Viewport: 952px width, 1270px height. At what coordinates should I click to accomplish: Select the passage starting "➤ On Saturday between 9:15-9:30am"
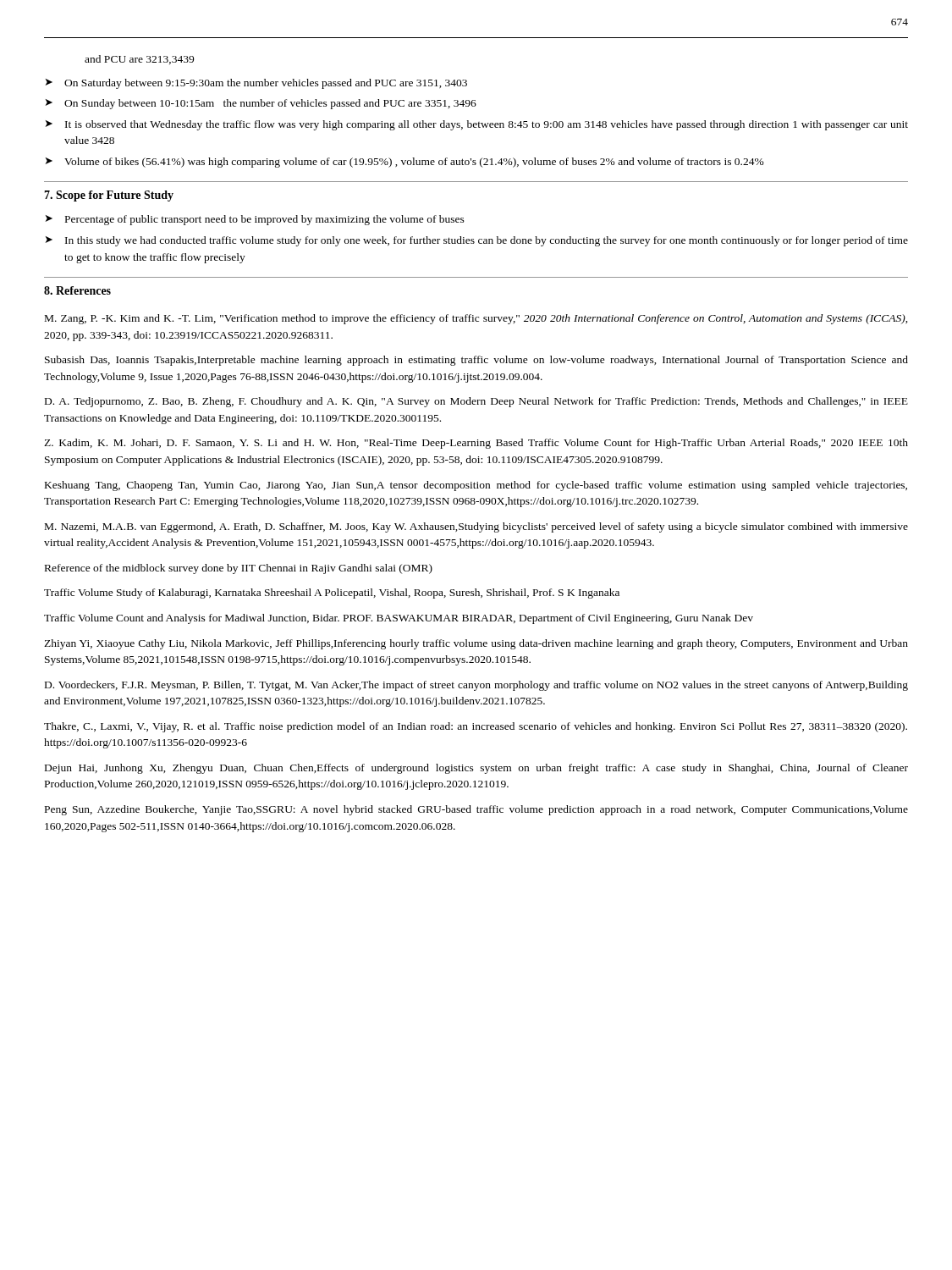click(x=476, y=82)
